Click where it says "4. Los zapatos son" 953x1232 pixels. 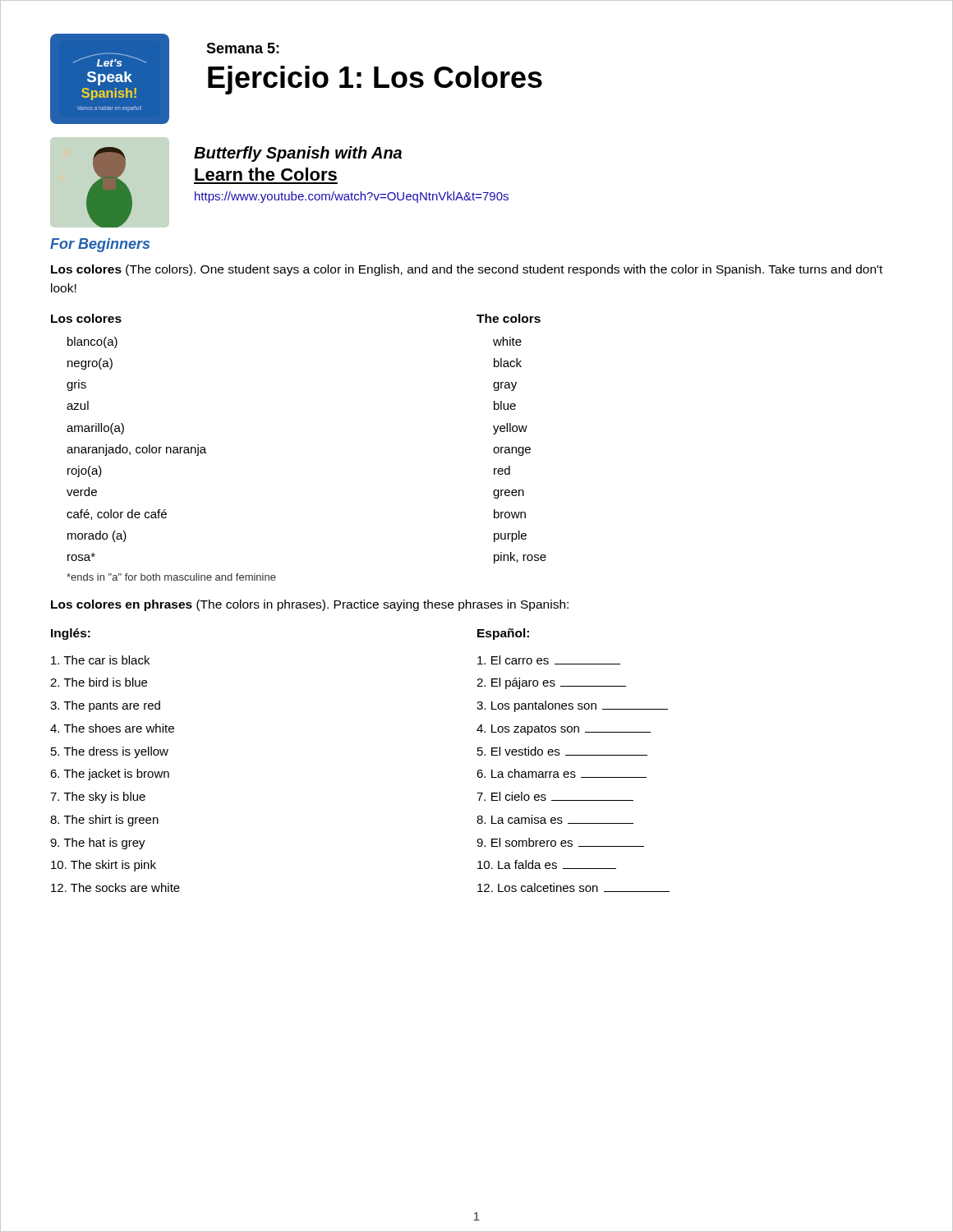click(564, 728)
